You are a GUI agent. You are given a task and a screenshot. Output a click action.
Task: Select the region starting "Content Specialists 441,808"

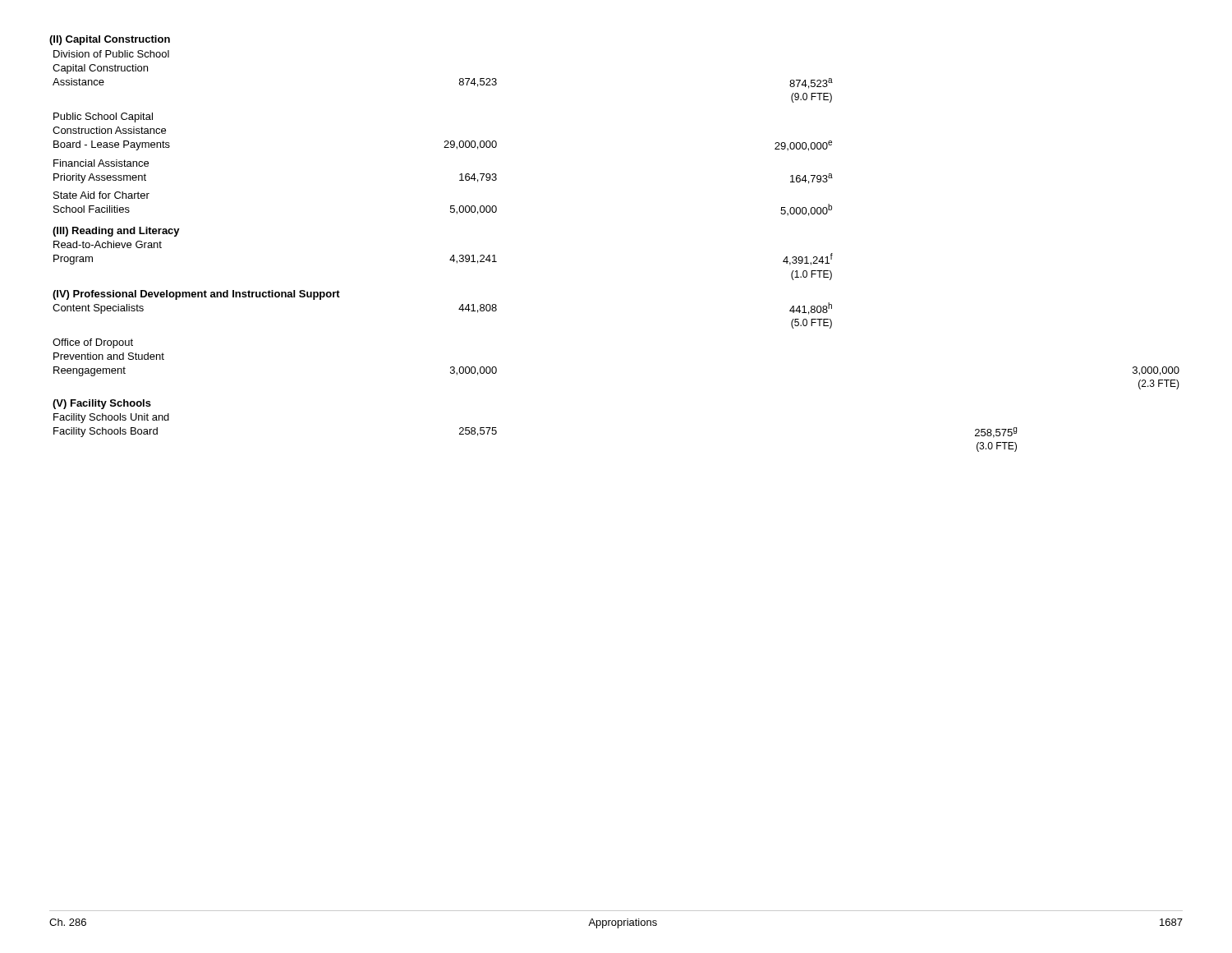point(106,308)
